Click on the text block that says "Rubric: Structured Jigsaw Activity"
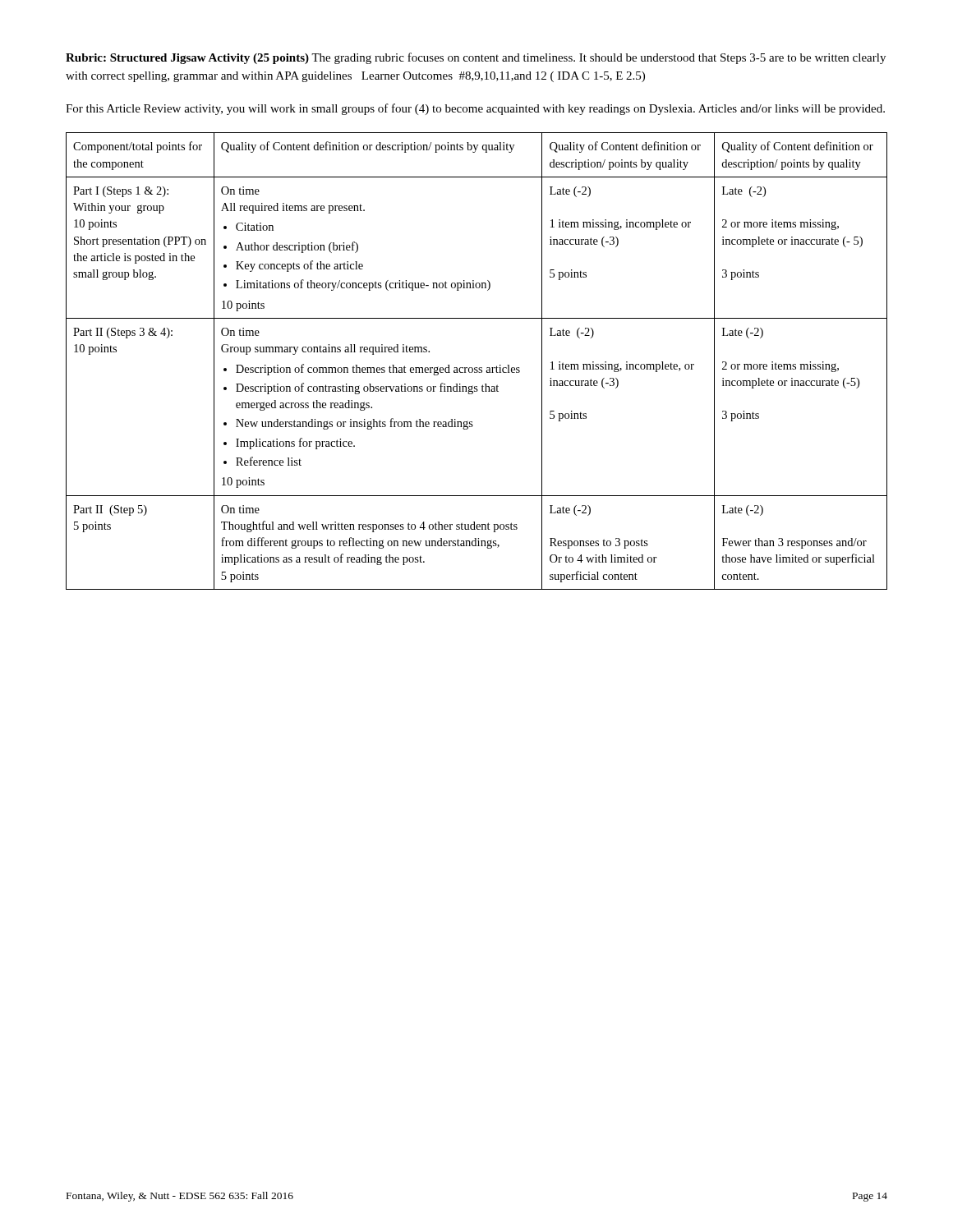 pyautogui.click(x=476, y=66)
